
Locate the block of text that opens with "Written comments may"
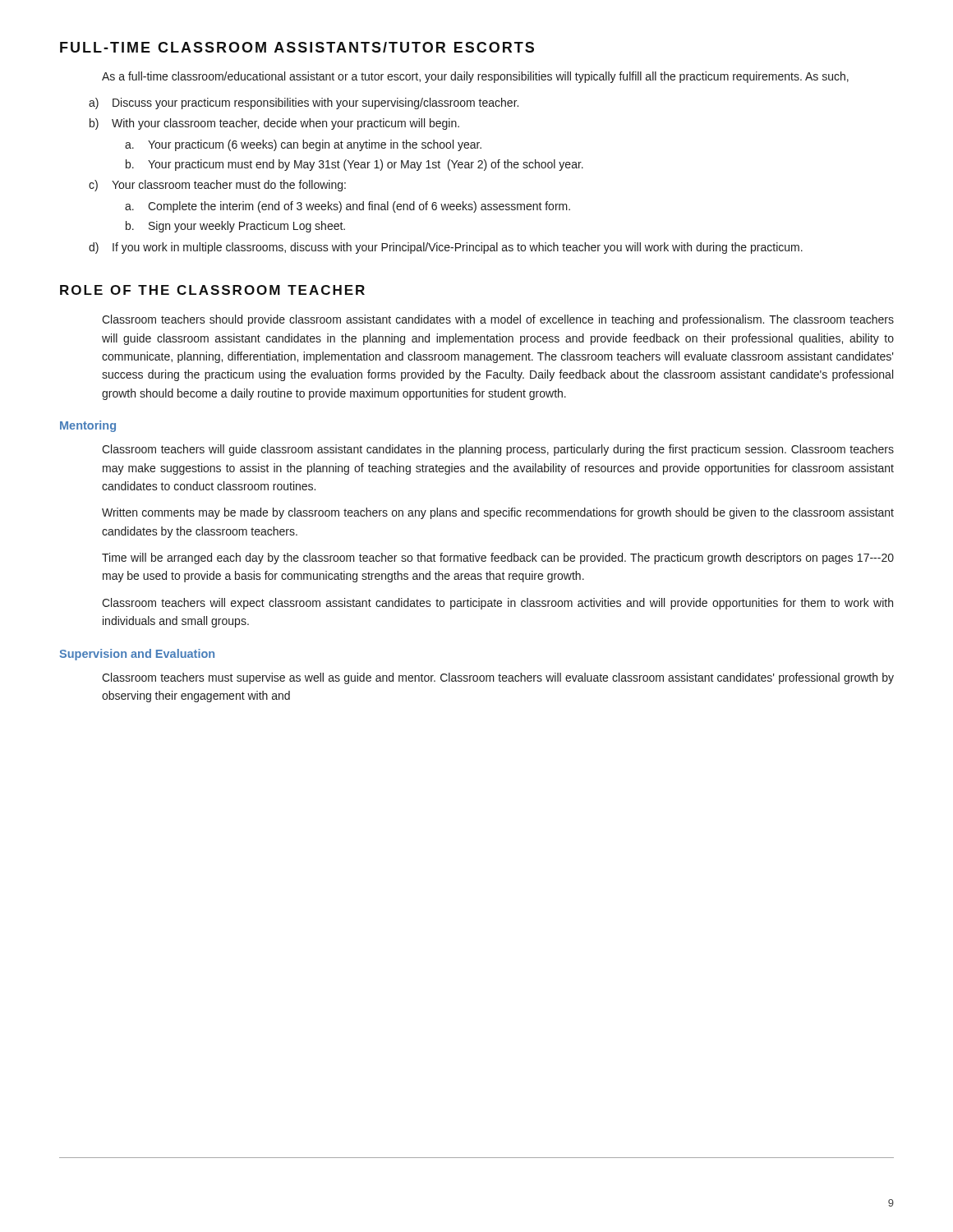coord(498,522)
